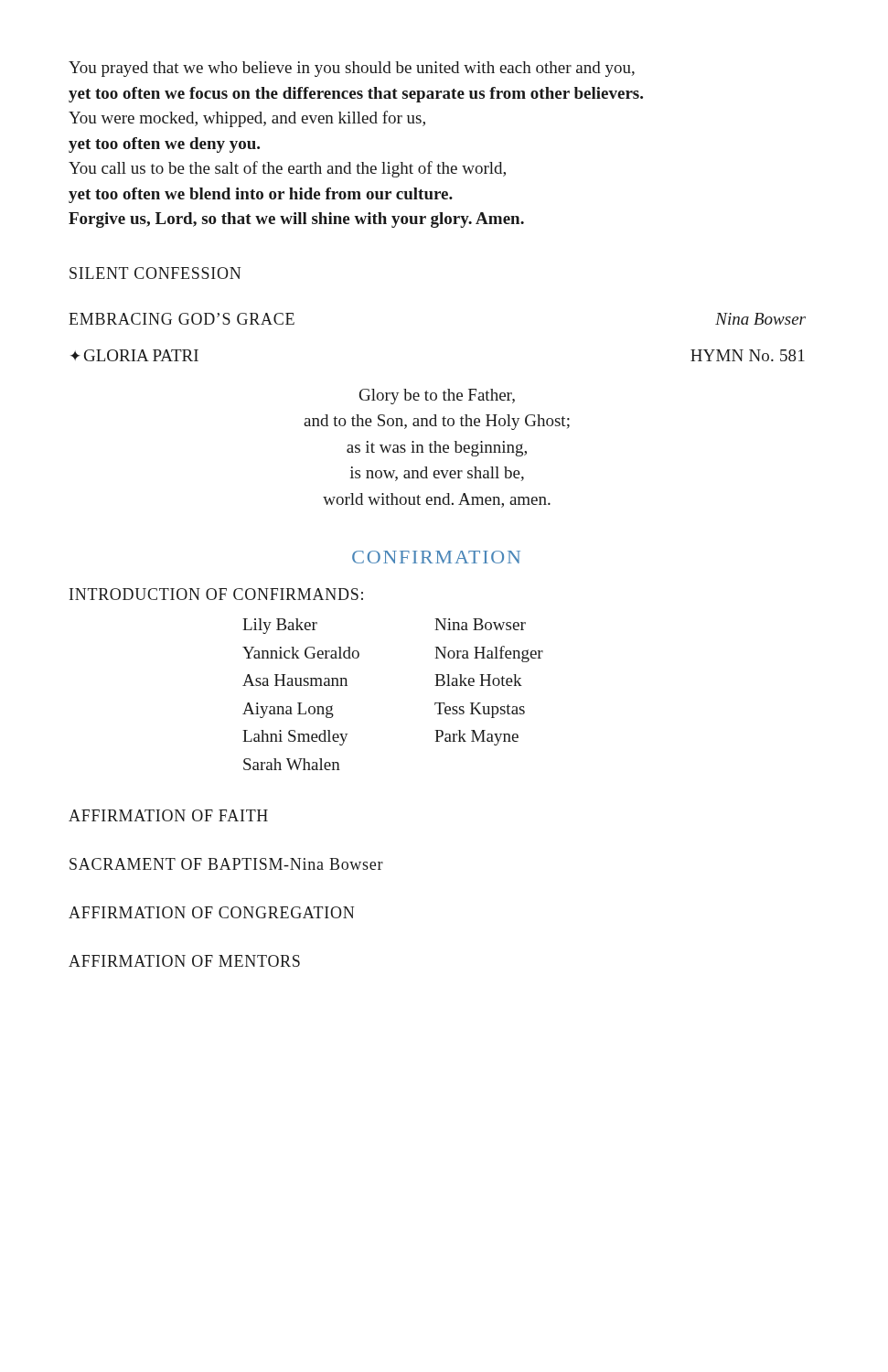Locate the section header that reads "AFFIRMATION OF CONGREGATION"
The image size is (888, 1372).
click(212, 913)
